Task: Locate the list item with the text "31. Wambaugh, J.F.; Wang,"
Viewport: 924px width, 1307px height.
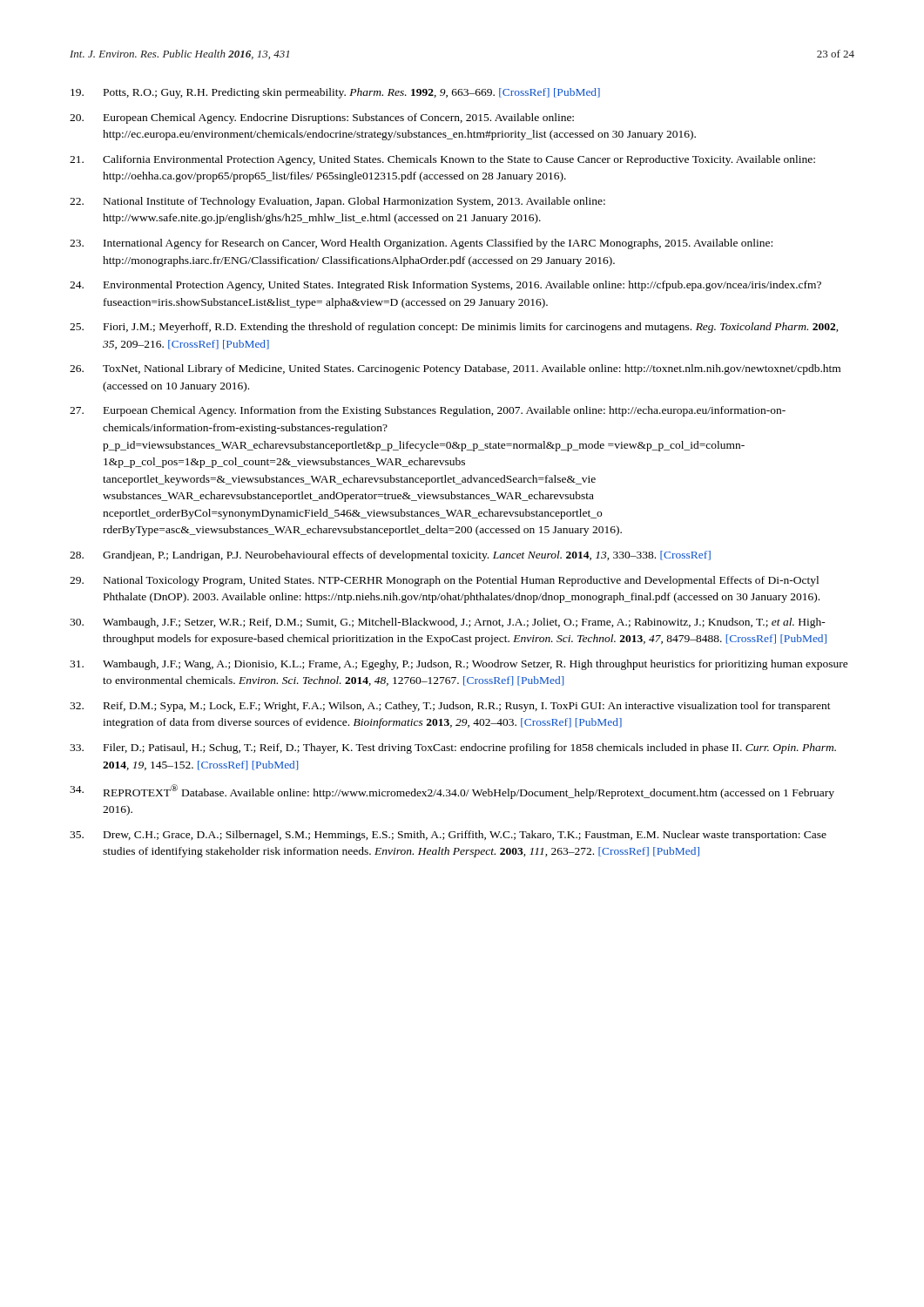Action: pyautogui.click(x=462, y=672)
